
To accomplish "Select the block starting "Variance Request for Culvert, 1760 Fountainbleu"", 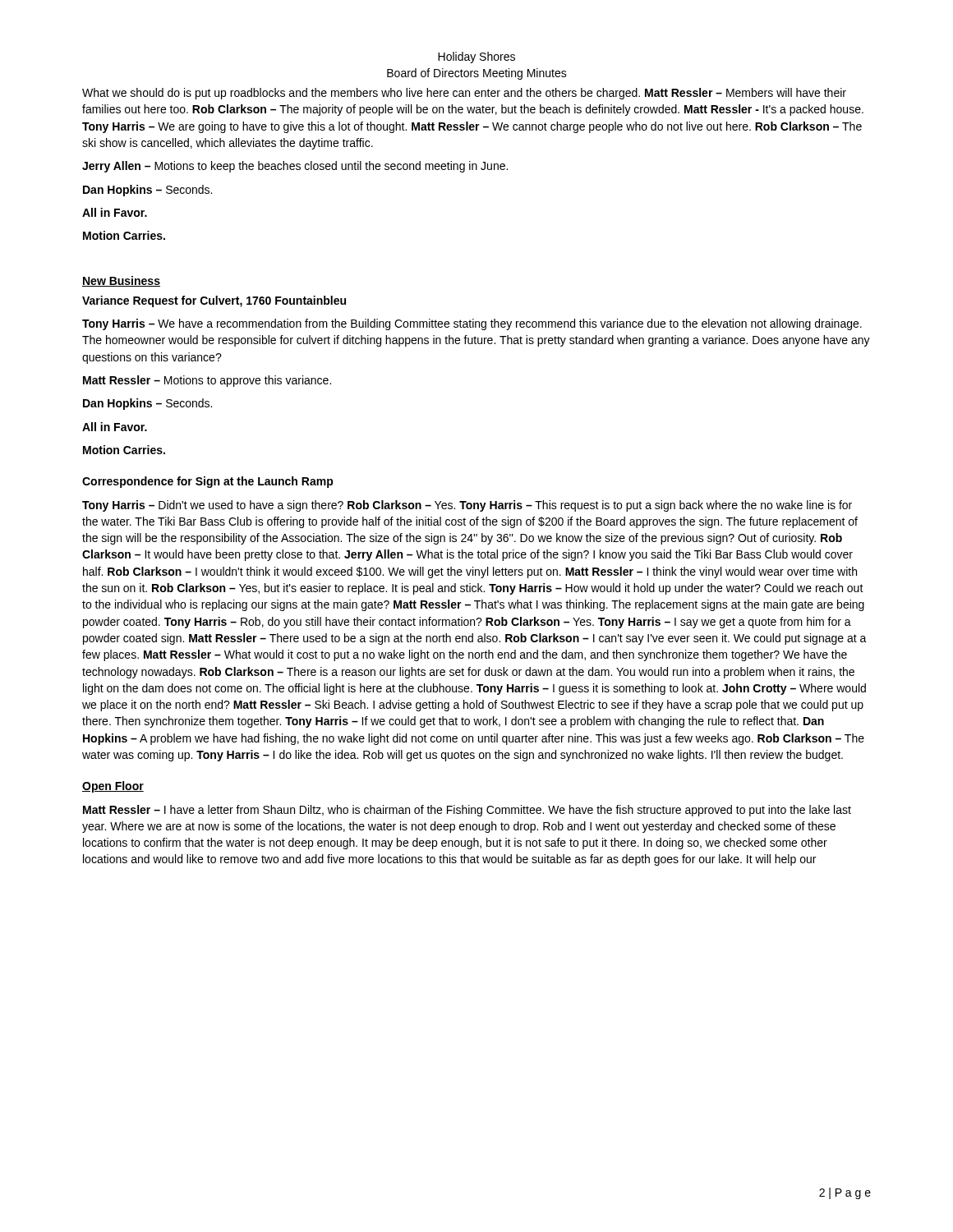I will click(x=214, y=301).
